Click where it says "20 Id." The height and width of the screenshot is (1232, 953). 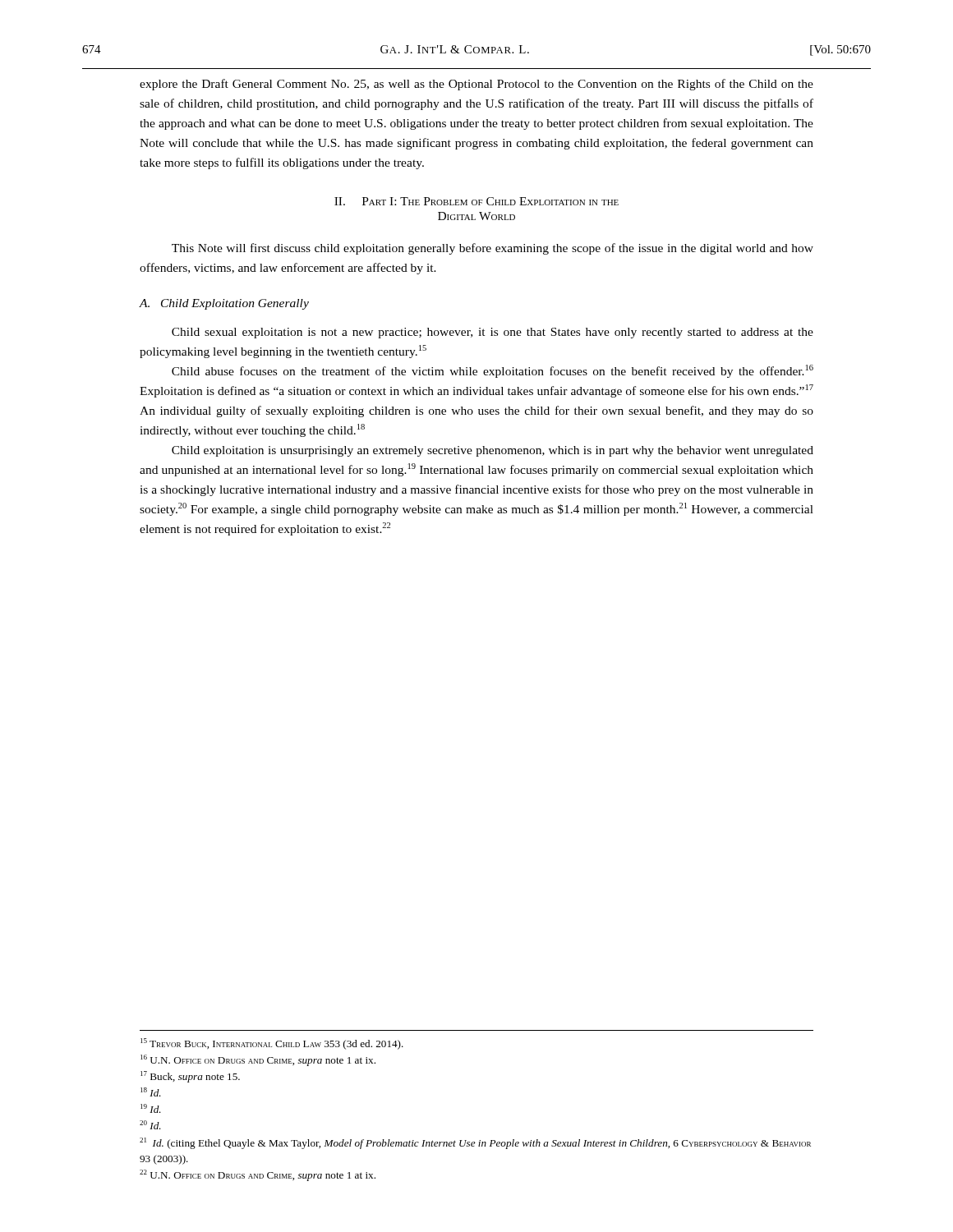pos(151,1125)
